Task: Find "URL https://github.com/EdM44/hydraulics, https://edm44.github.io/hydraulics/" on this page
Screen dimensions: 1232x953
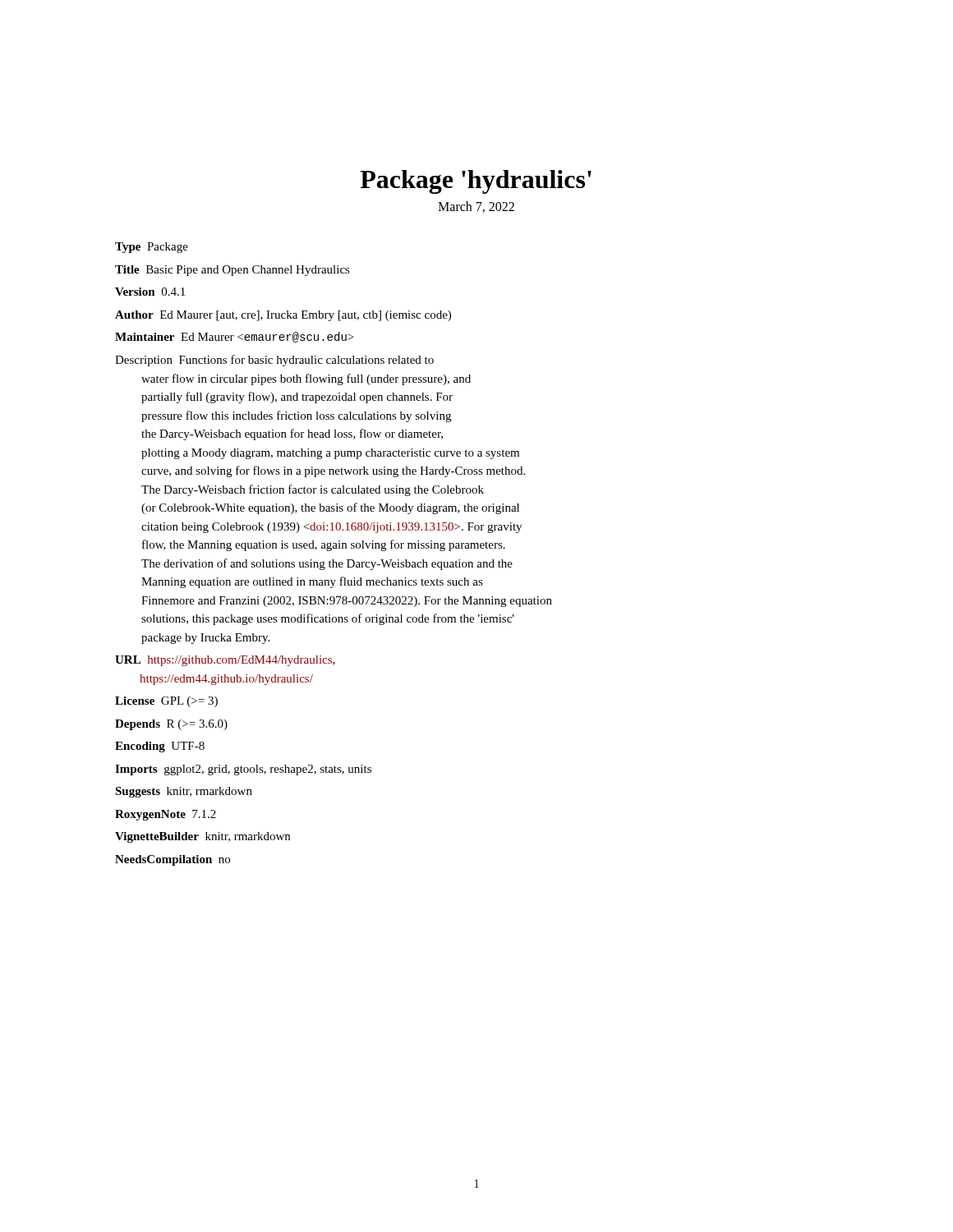Action: [x=225, y=669]
